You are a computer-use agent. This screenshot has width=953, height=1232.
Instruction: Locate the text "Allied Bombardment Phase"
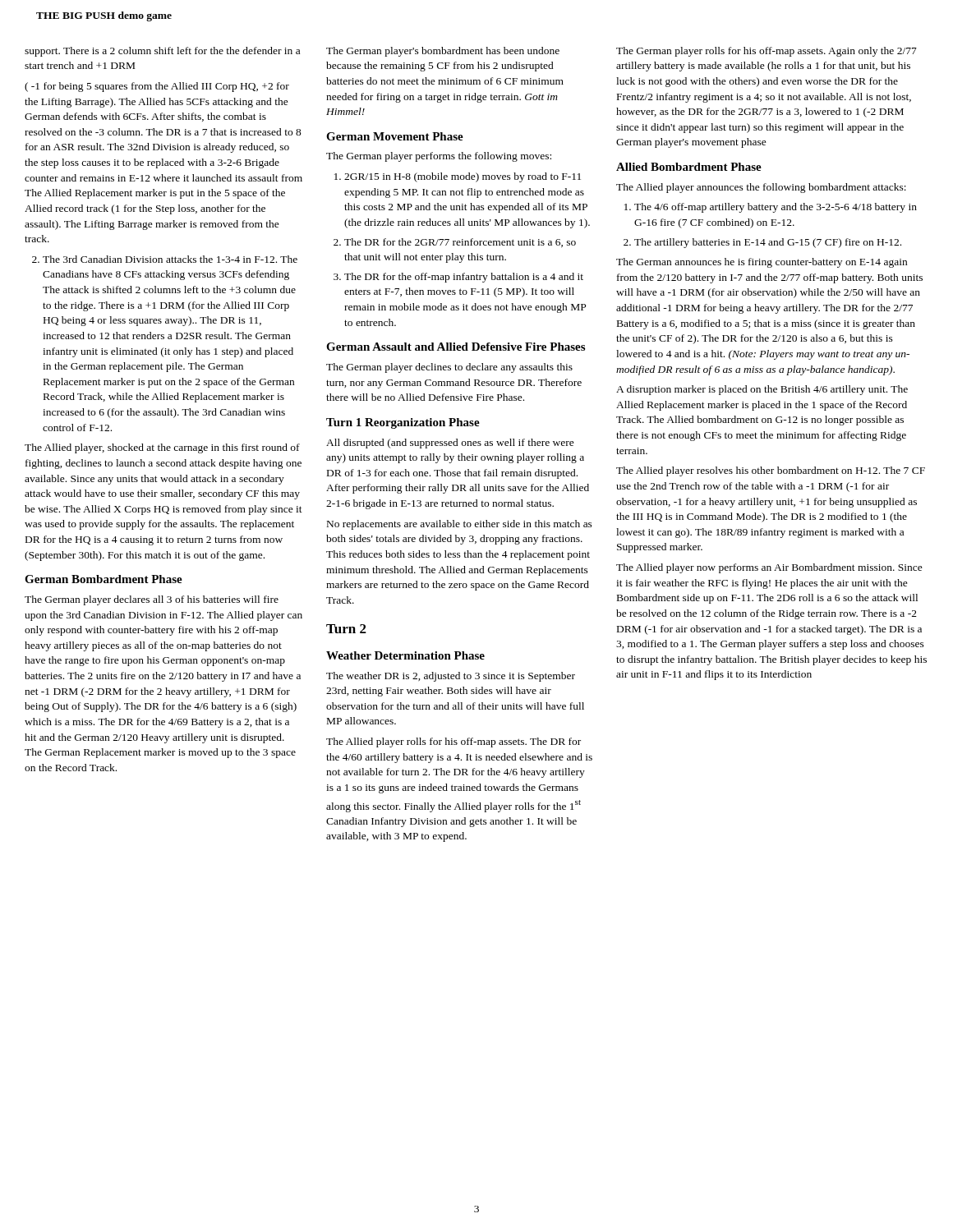(772, 167)
